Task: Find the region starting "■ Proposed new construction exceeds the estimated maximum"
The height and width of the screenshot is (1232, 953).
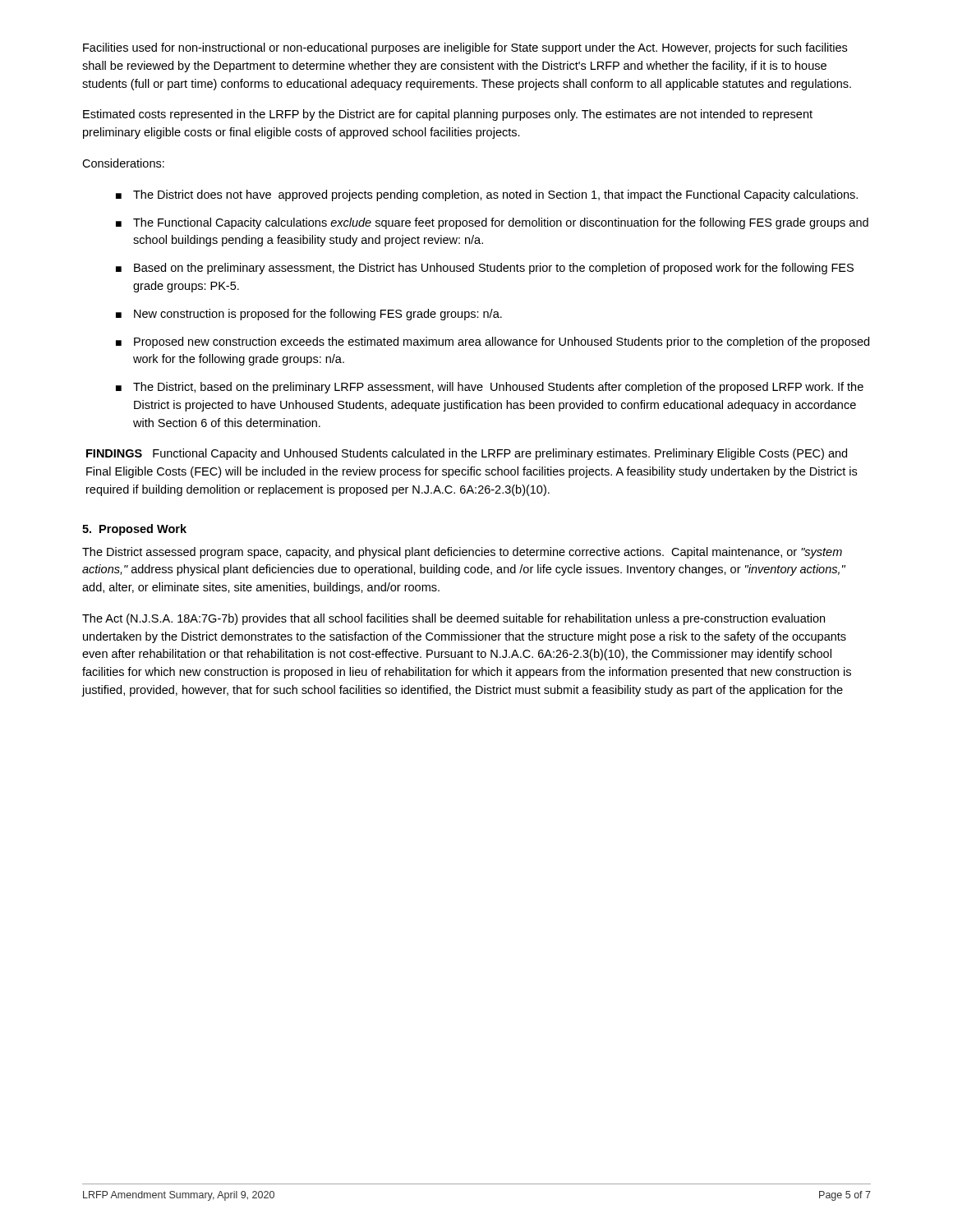Action: (493, 351)
